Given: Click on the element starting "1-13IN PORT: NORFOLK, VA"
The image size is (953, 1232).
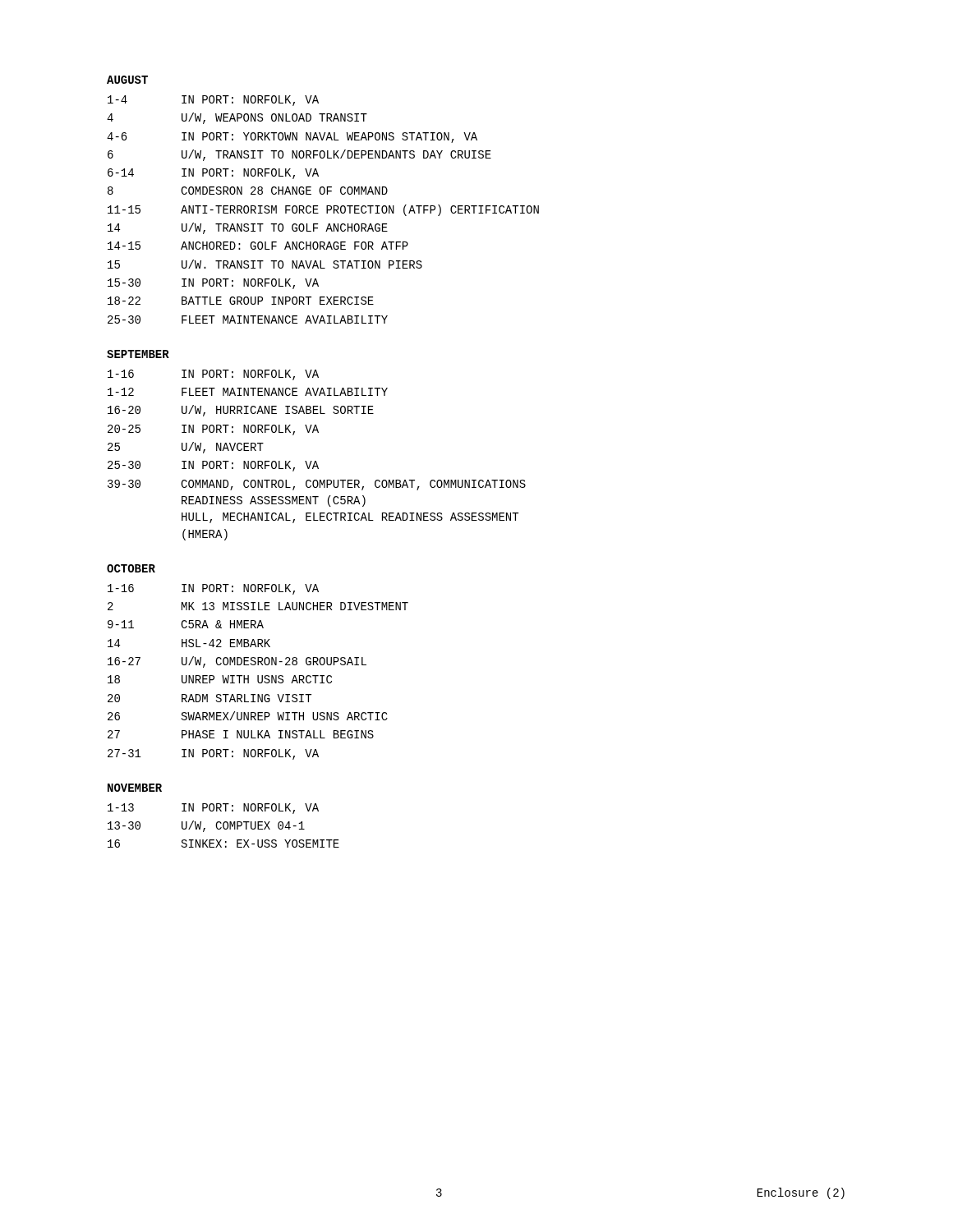Looking at the screenshot, I should point(213,809).
